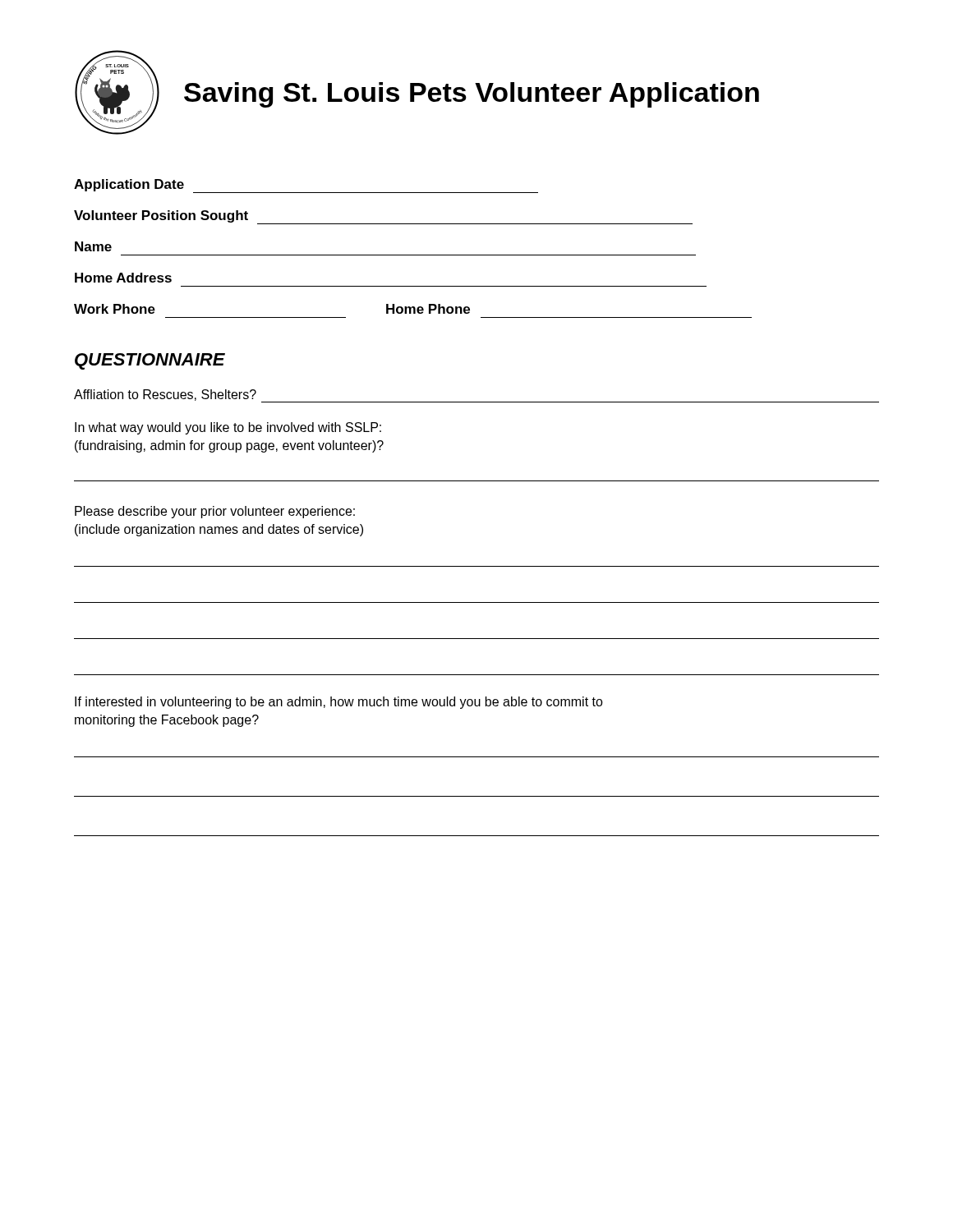Click on the text that reads "Volunteer Position Sought"
Screen dimensions: 1232x953
(383, 216)
